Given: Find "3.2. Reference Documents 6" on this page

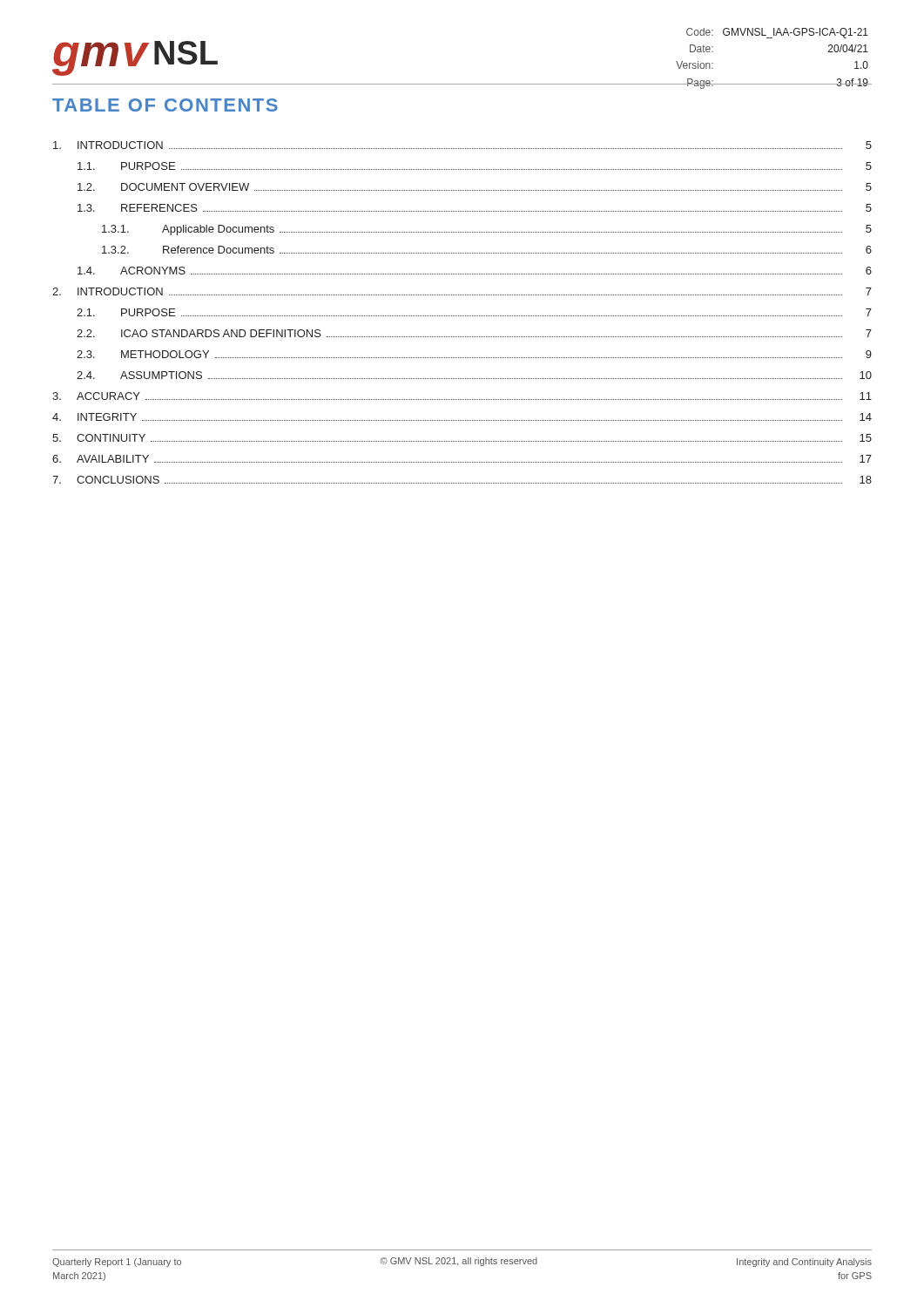Looking at the screenshot, I should 462,250.
